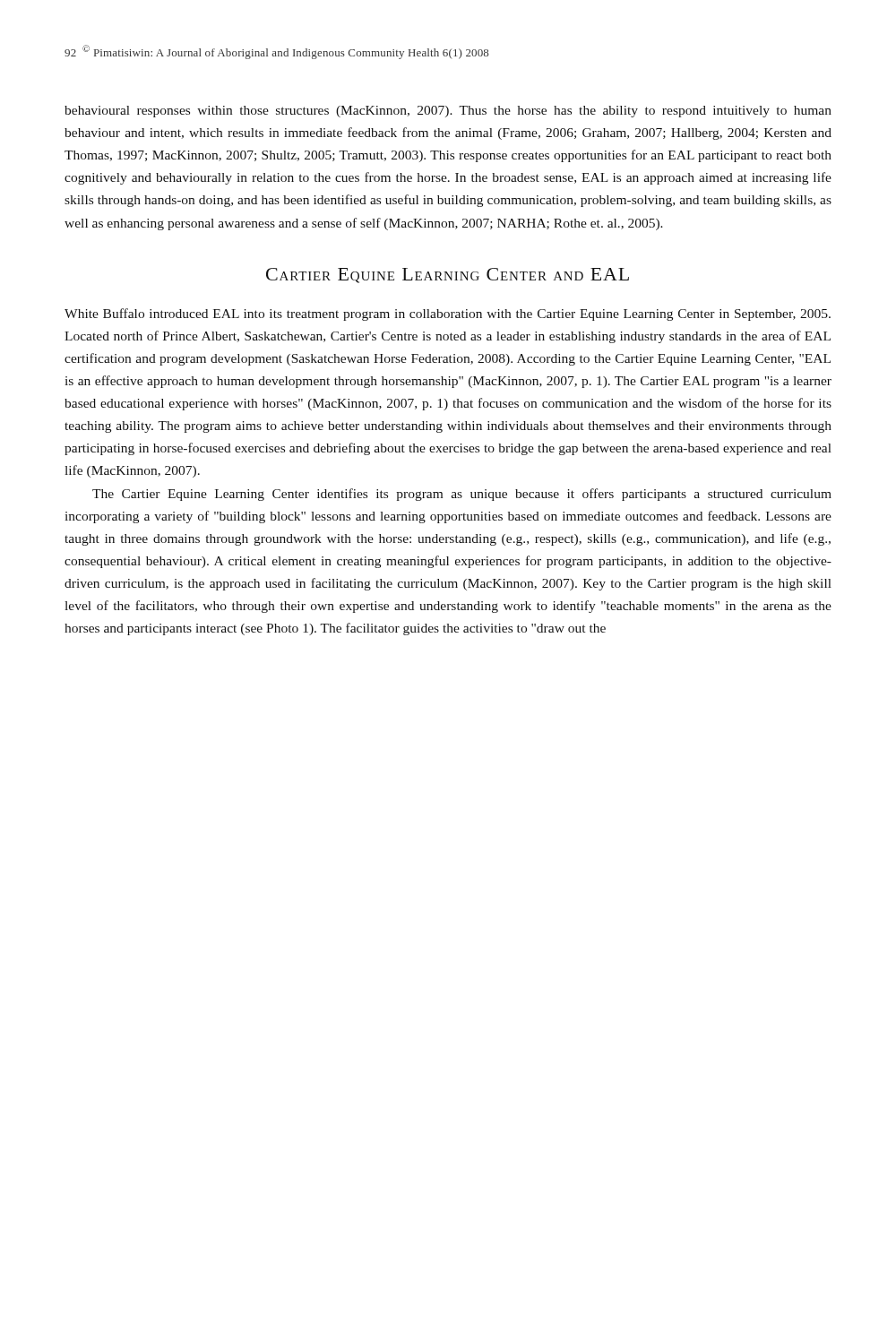Find the region starting "The Cartier Equine Learning Center identifies its"
The width and height of the screenshot is (896, 1344).
pyautogui.click(x=448, y=560)
